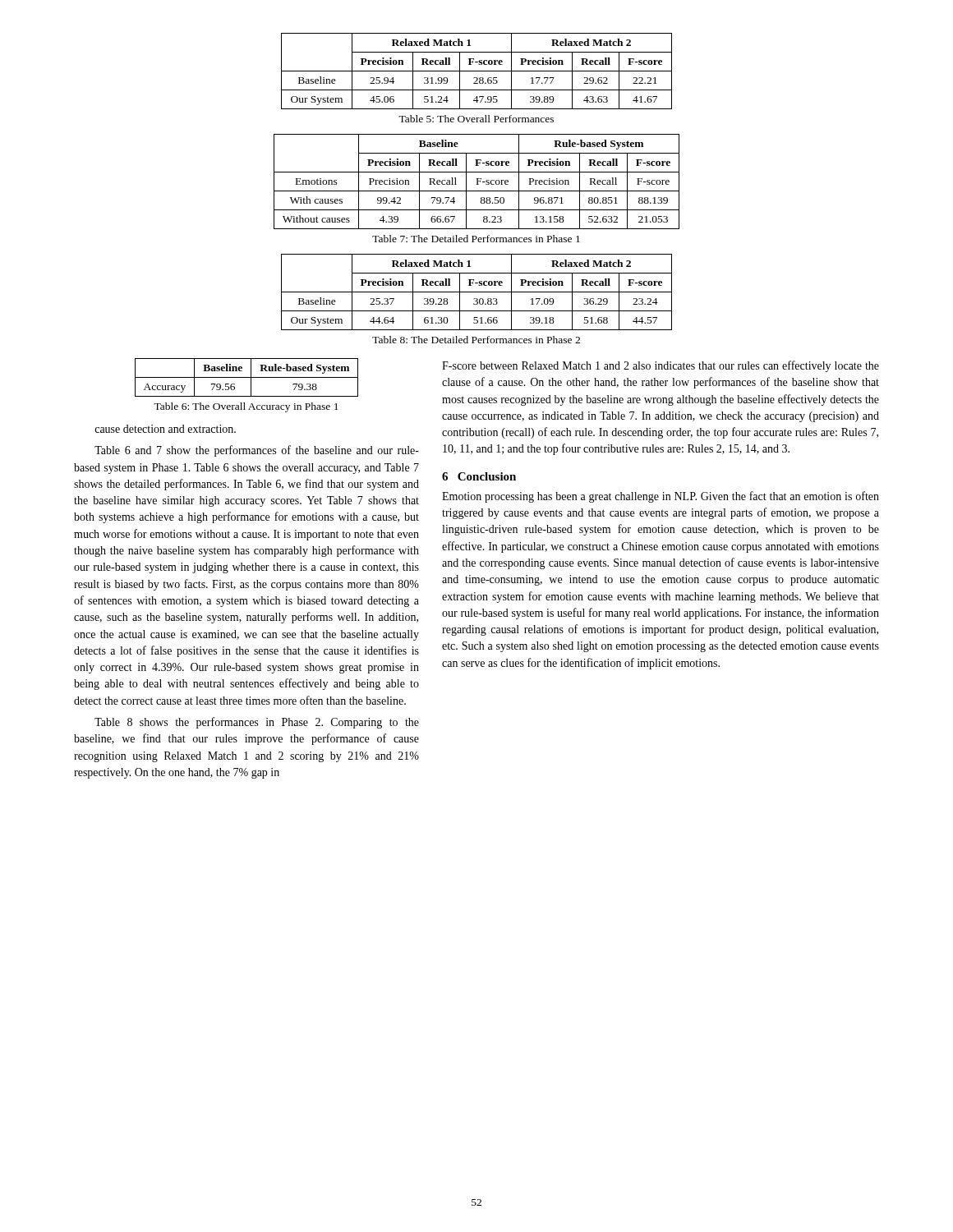
Task: Navigate to the element starting "cause detection and"
Action: click(x=246, y=601)
